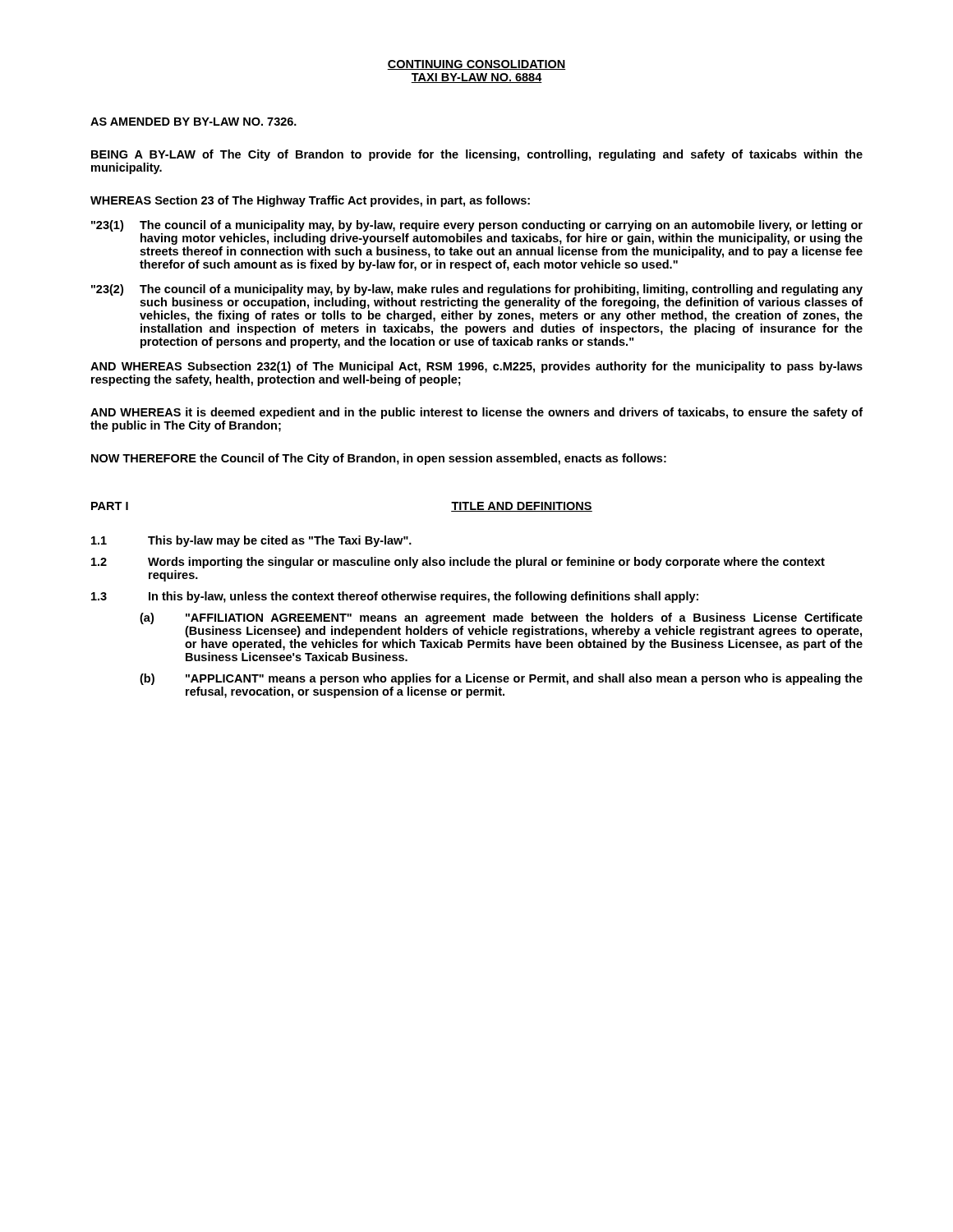Where is the passage that starts "2 Words importing the singular or"?
953x1232 pixels.
click(476, 568)
